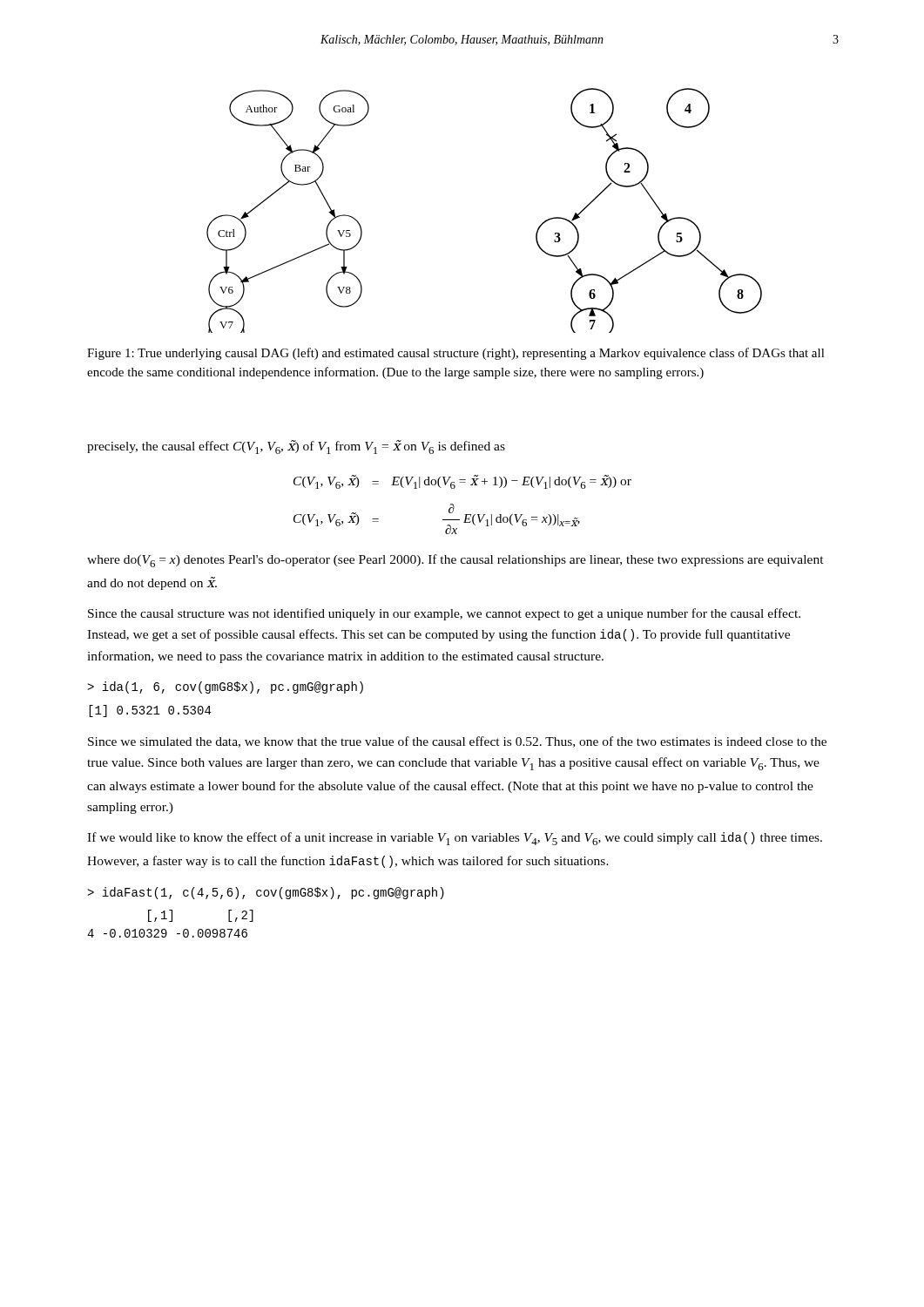Select a flowchart

[x=462, y=200]
